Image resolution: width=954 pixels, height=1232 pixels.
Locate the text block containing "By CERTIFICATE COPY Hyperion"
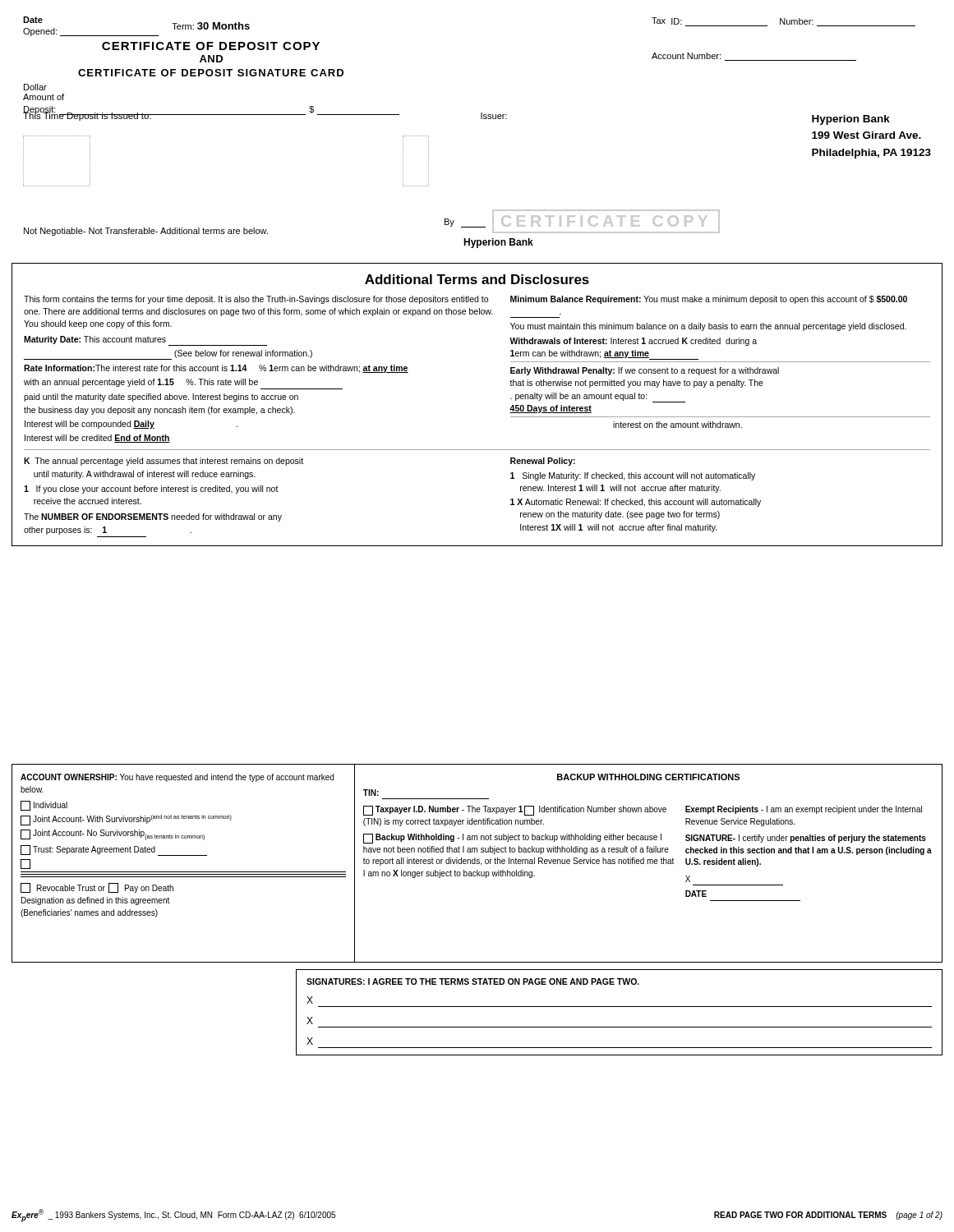pyautogui.click(x=582, y=229)
